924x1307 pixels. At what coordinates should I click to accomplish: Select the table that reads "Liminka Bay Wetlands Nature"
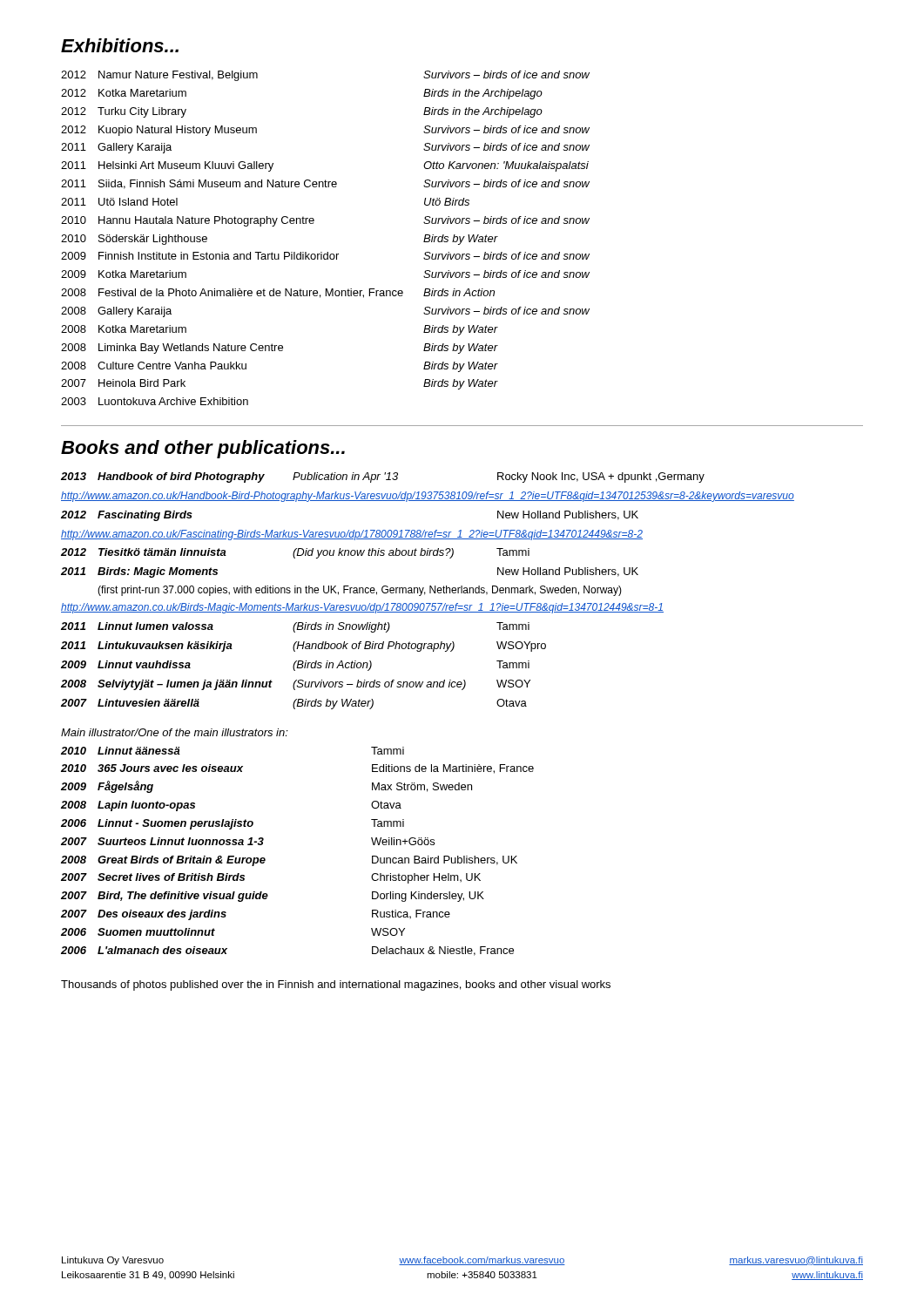[462, 239]
